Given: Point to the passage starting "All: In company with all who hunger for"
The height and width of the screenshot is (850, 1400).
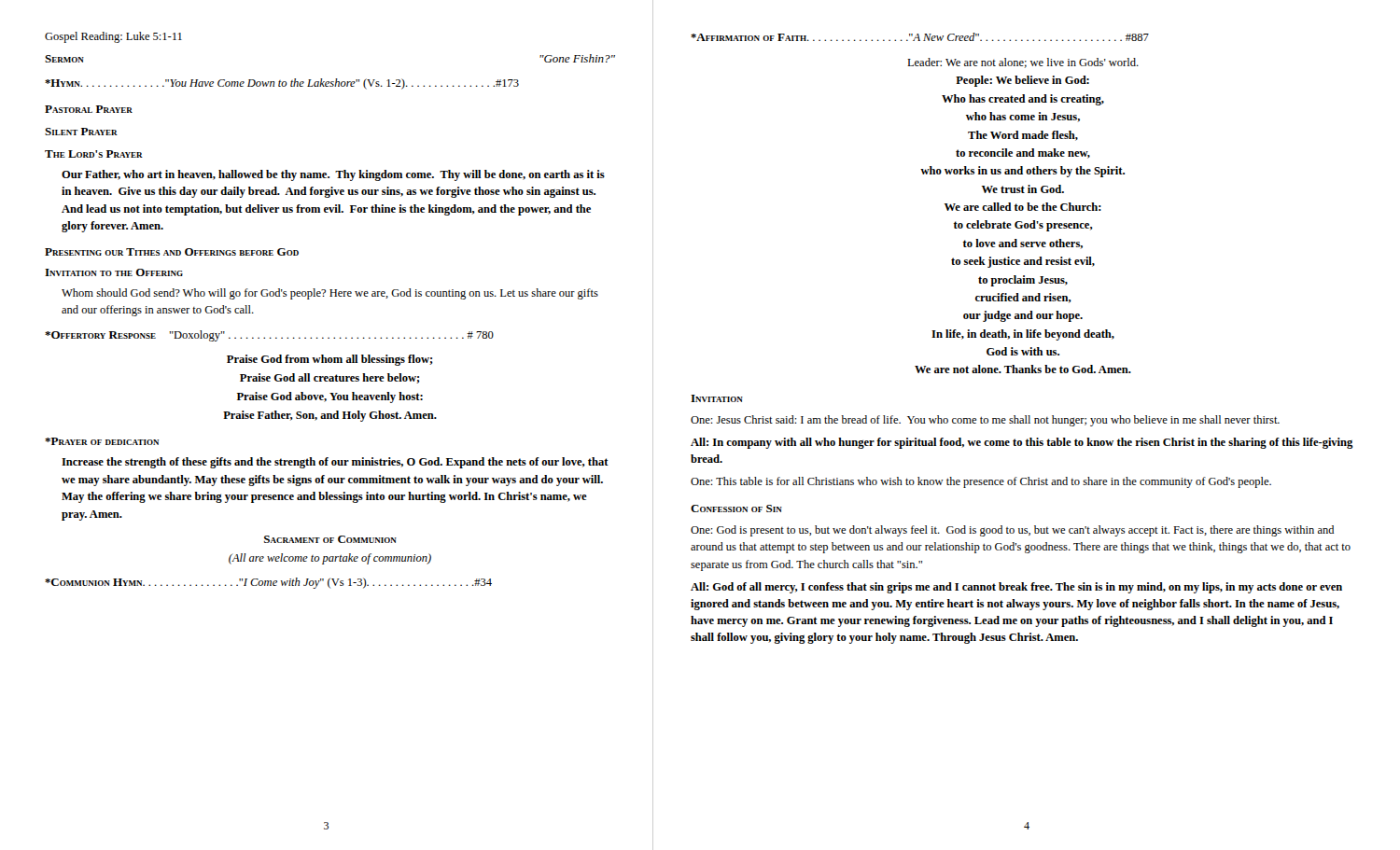Looking at the screenshot, I should pyautogui.click(x=1022, y=451).
